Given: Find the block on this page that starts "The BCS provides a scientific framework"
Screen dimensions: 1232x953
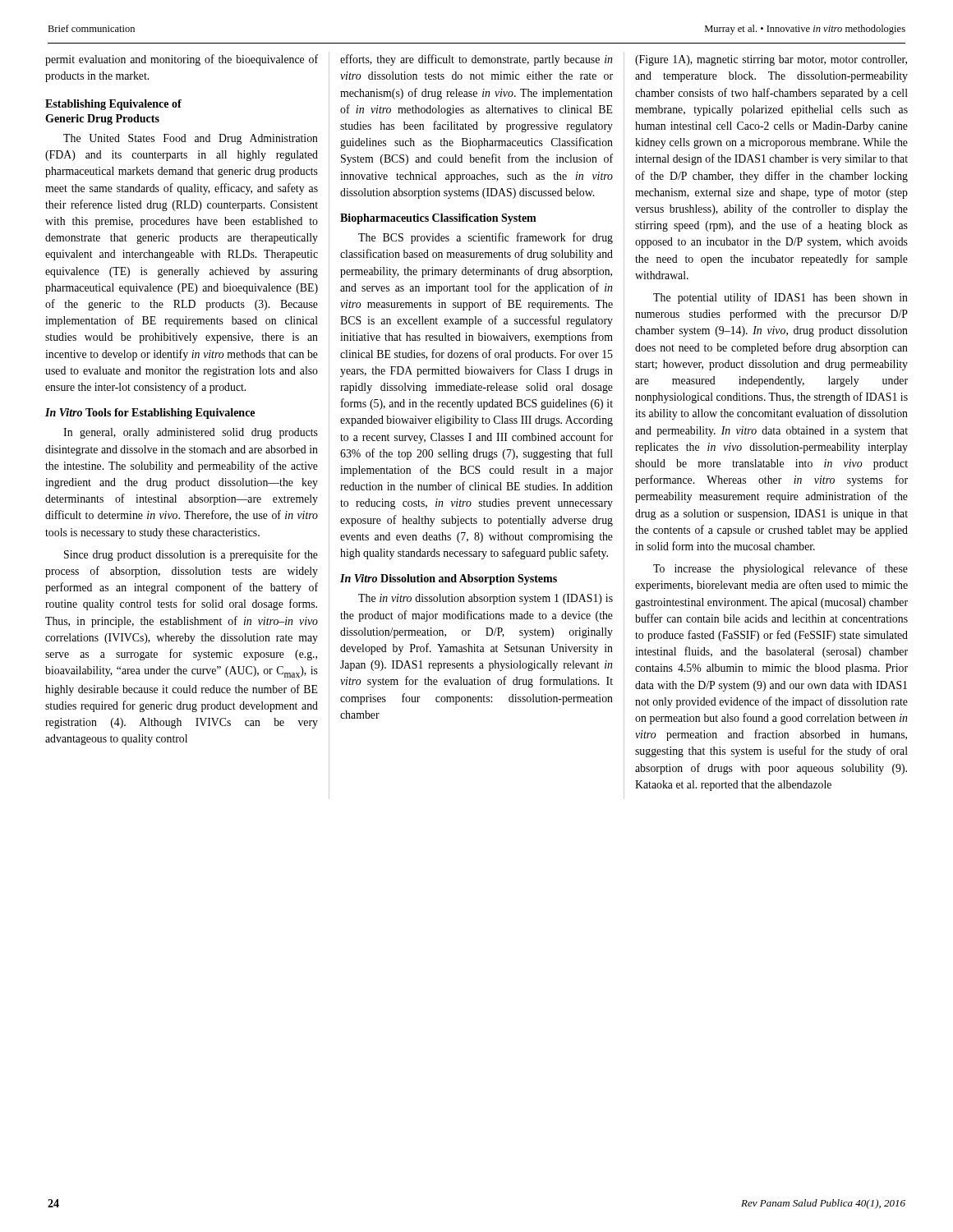Looking at the screenshot, I should (476, 396).
